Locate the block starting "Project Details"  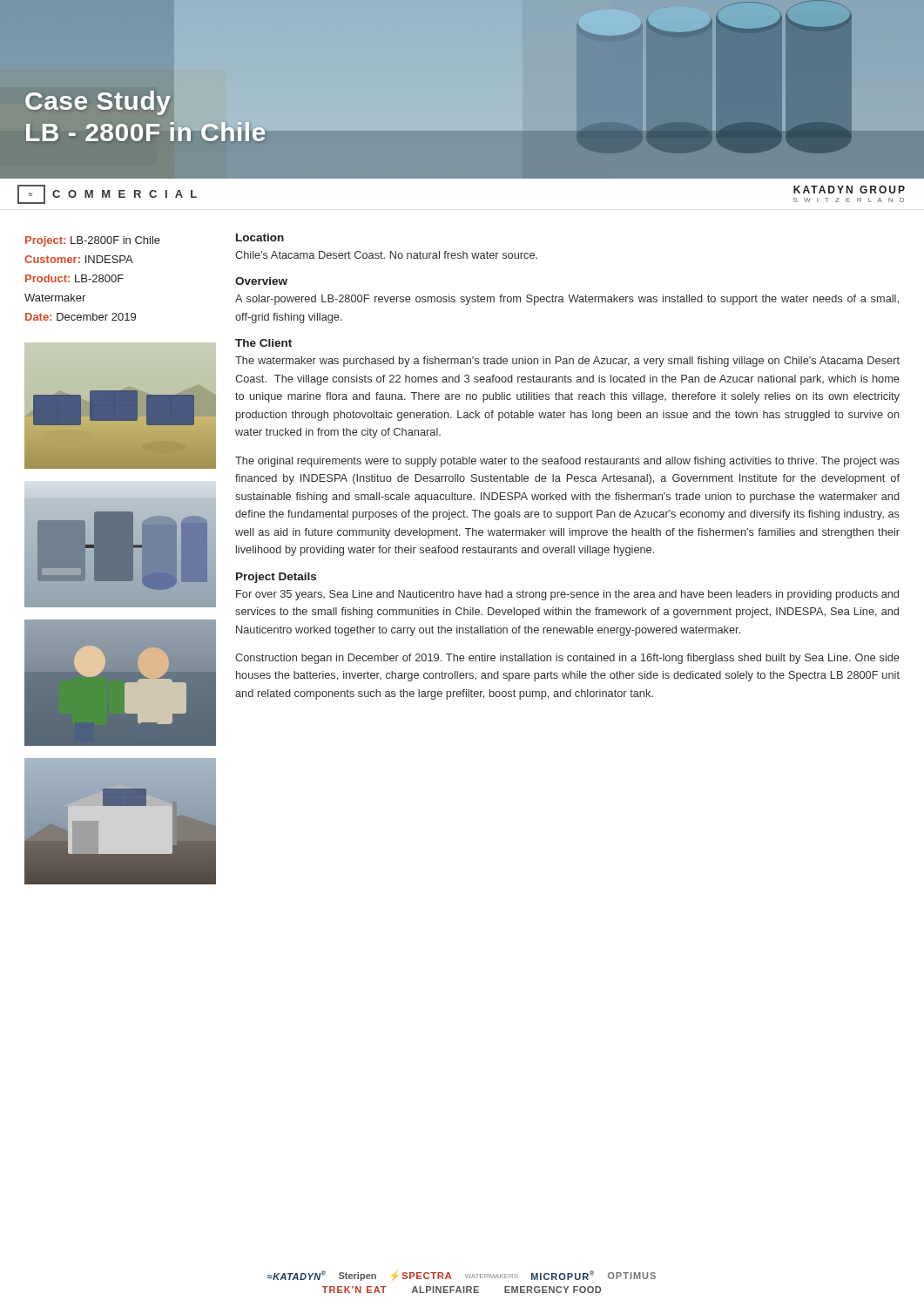(276, 576)
